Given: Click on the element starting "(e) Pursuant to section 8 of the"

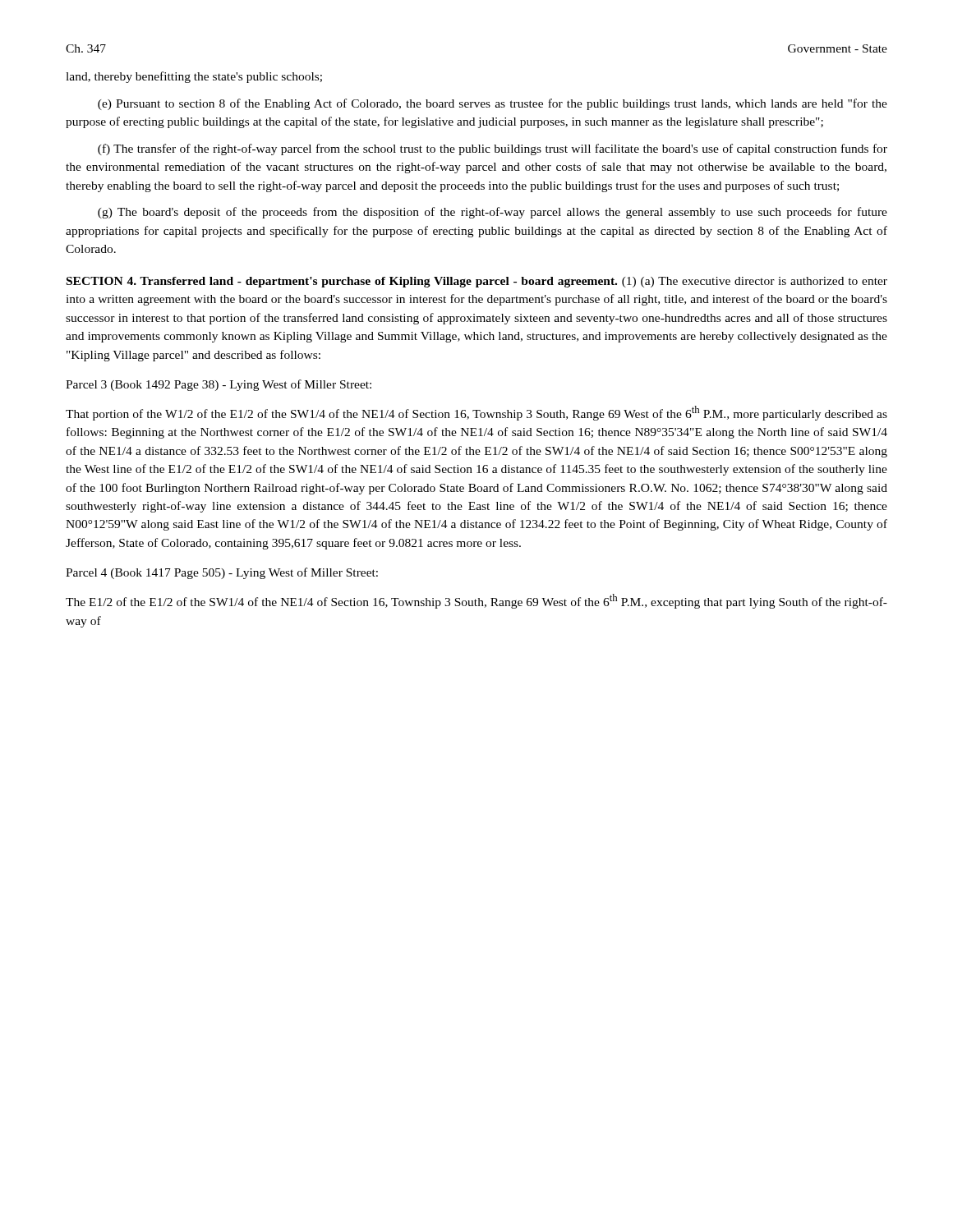Looking at the screenshot, I should tap(476, 112).
